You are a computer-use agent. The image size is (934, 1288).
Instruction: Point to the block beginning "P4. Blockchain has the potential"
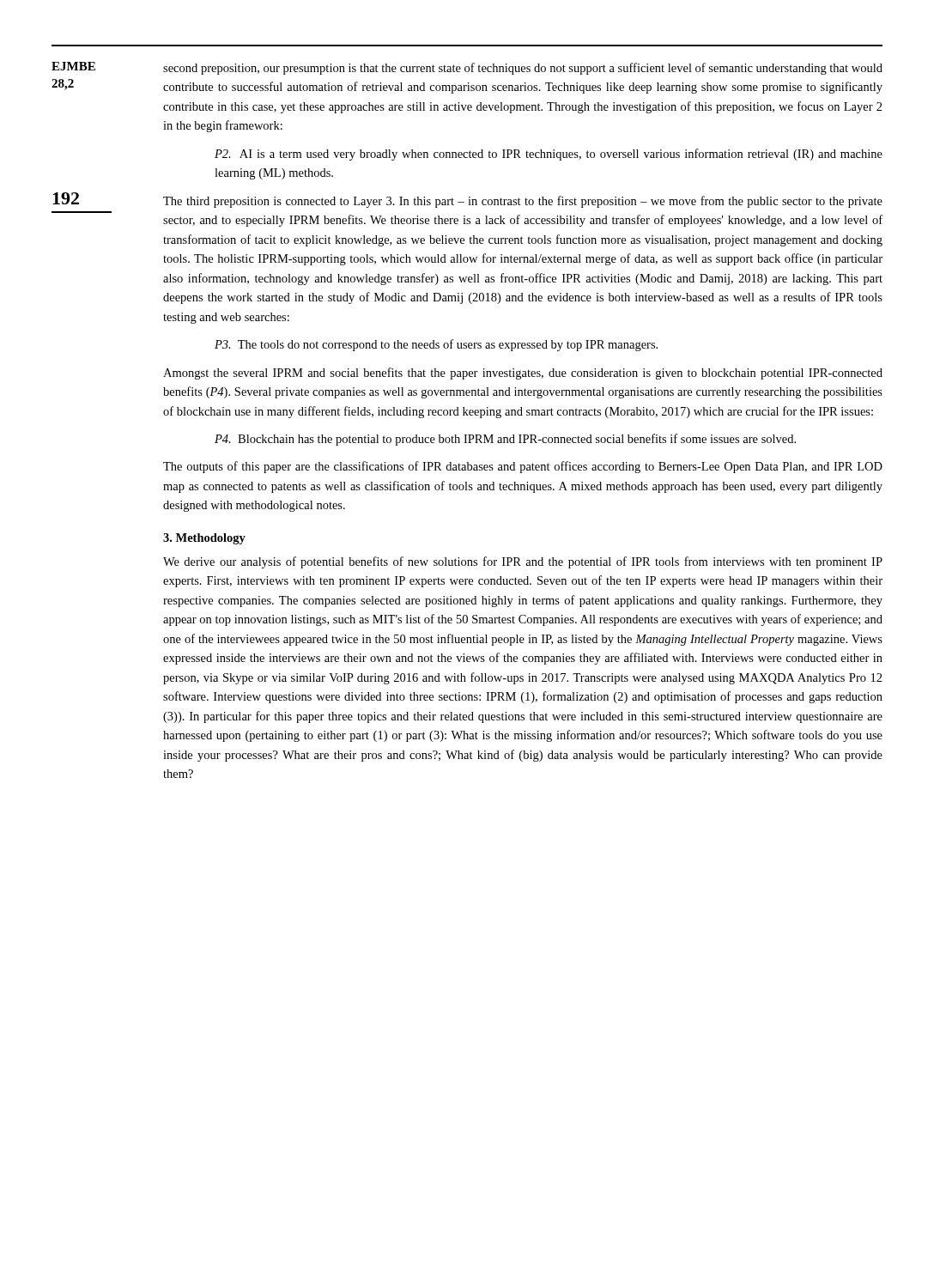click(506, 439)
